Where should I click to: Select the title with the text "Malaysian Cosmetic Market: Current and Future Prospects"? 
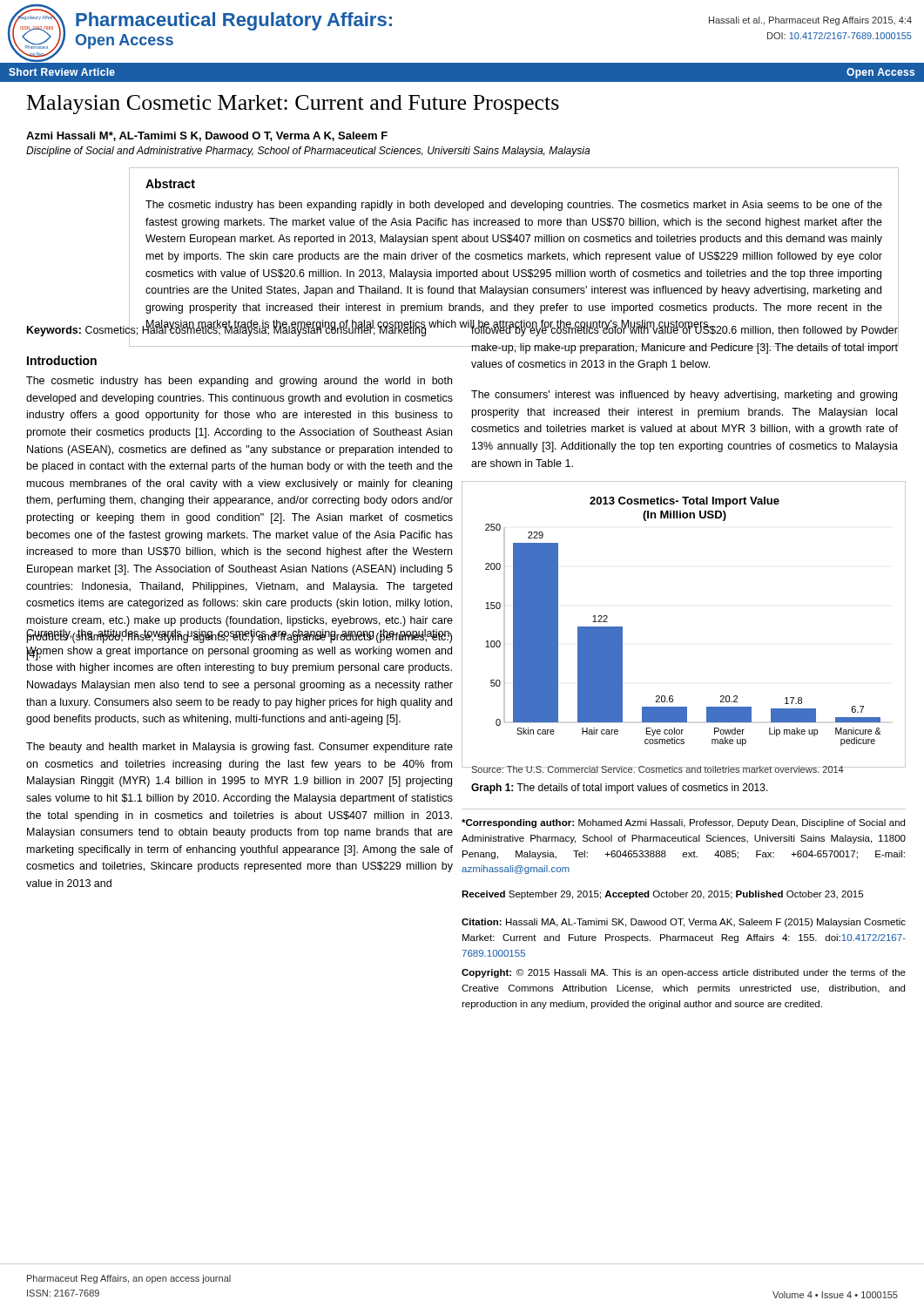[293, 102]
